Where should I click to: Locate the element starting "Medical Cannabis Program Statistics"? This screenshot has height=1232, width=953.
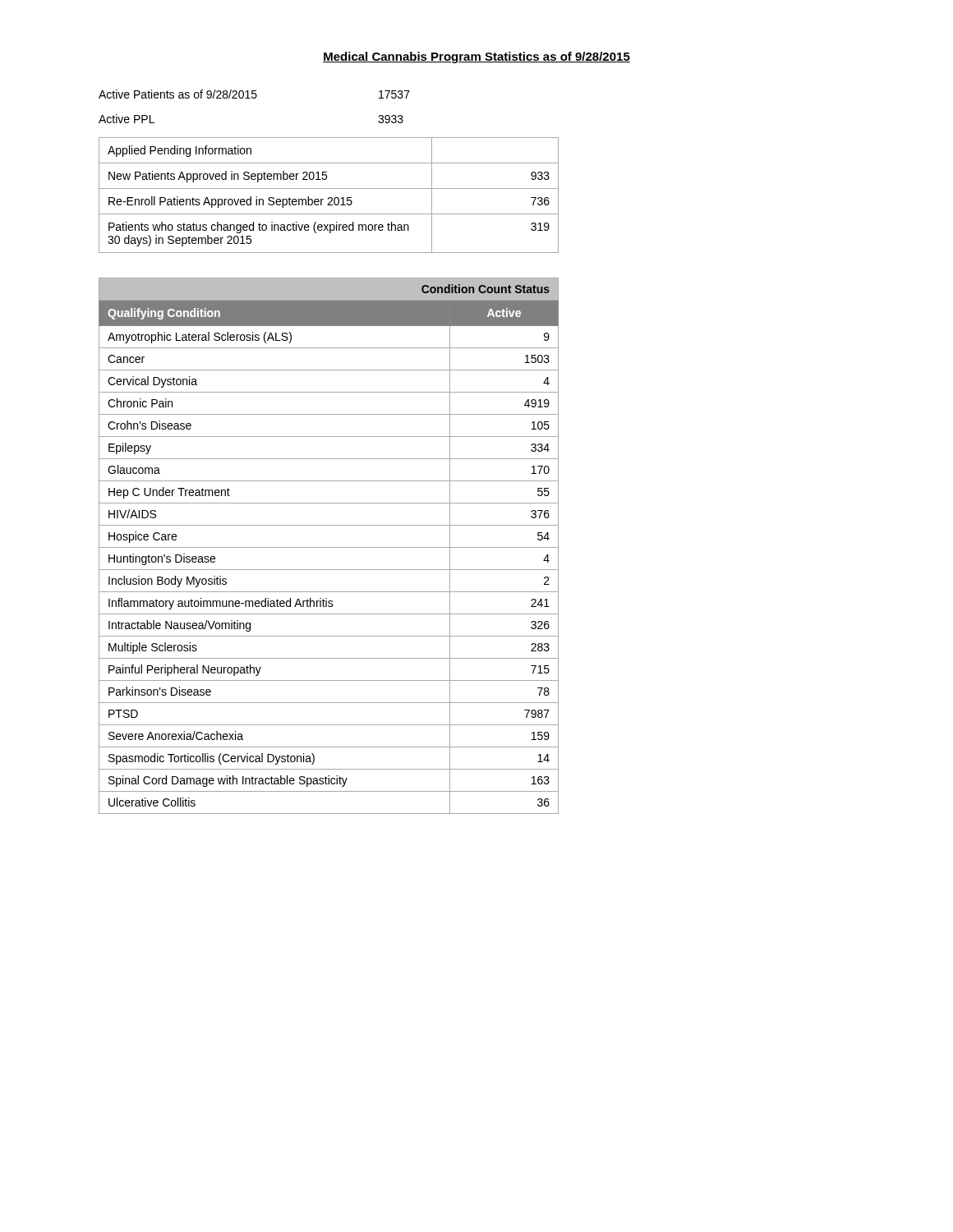[476, 56]
